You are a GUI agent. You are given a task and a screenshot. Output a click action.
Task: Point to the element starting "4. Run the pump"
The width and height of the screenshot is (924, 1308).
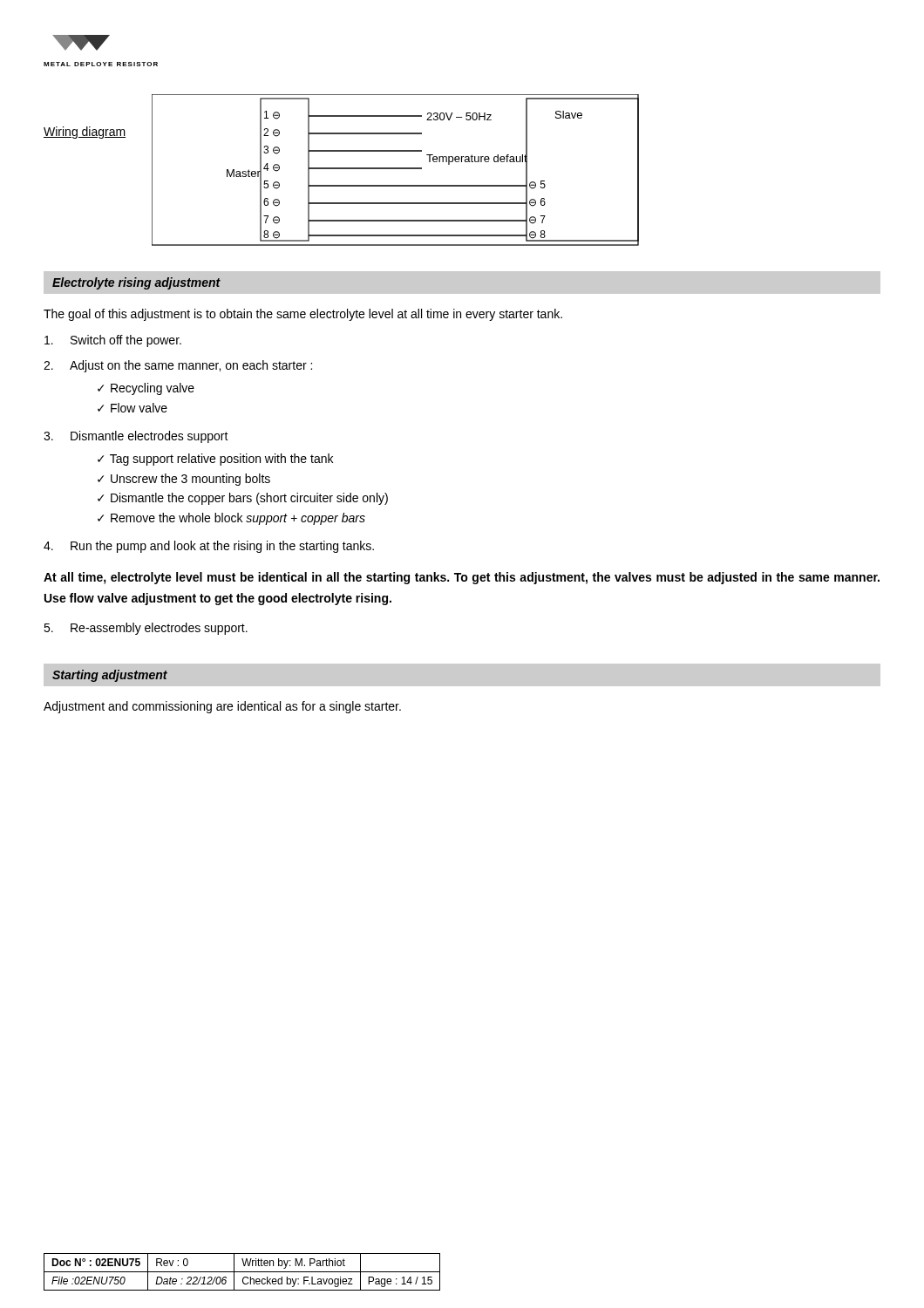(209, 547)
